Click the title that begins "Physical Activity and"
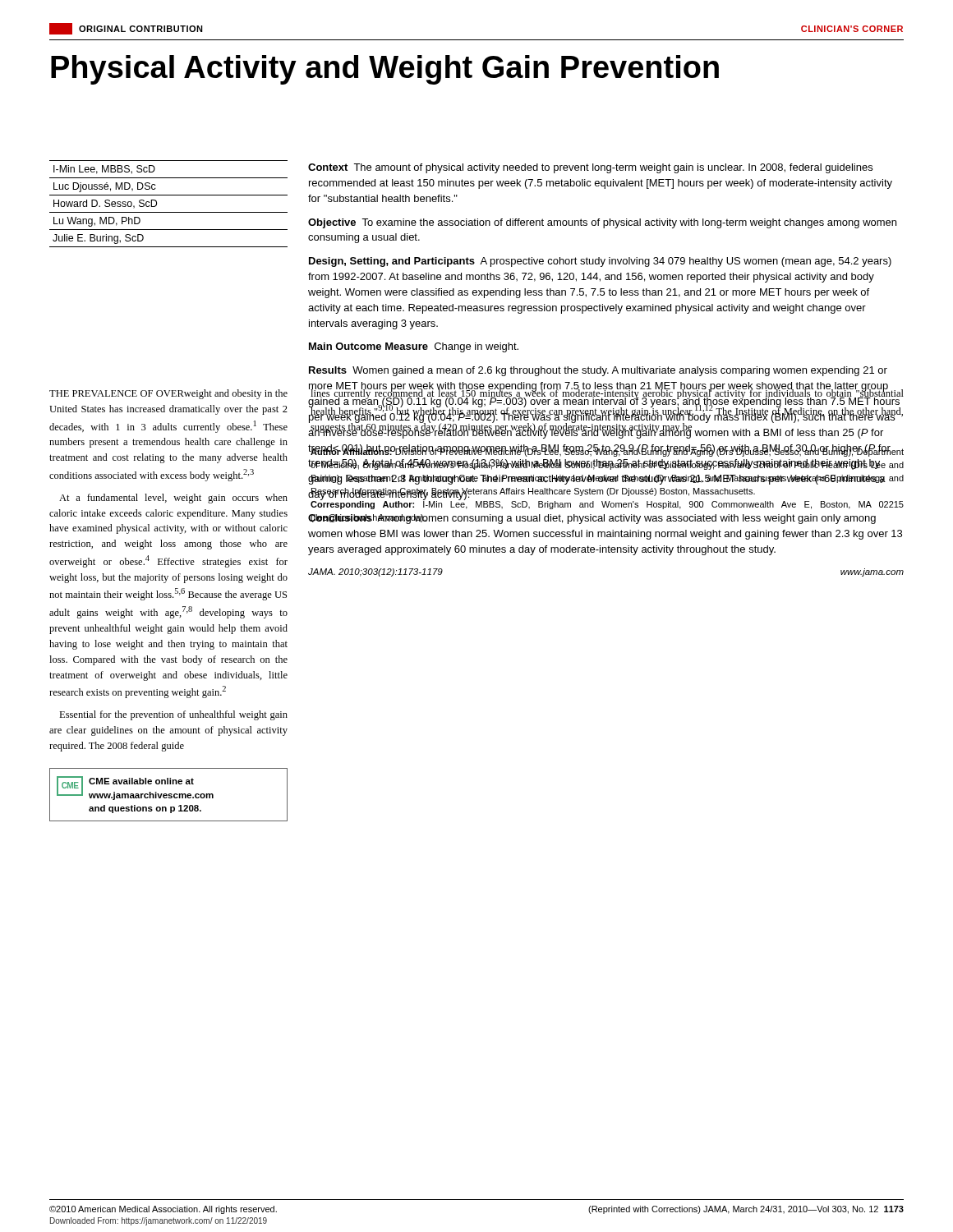Viewport: 953px width, 1232px height. tap(476, 68)
